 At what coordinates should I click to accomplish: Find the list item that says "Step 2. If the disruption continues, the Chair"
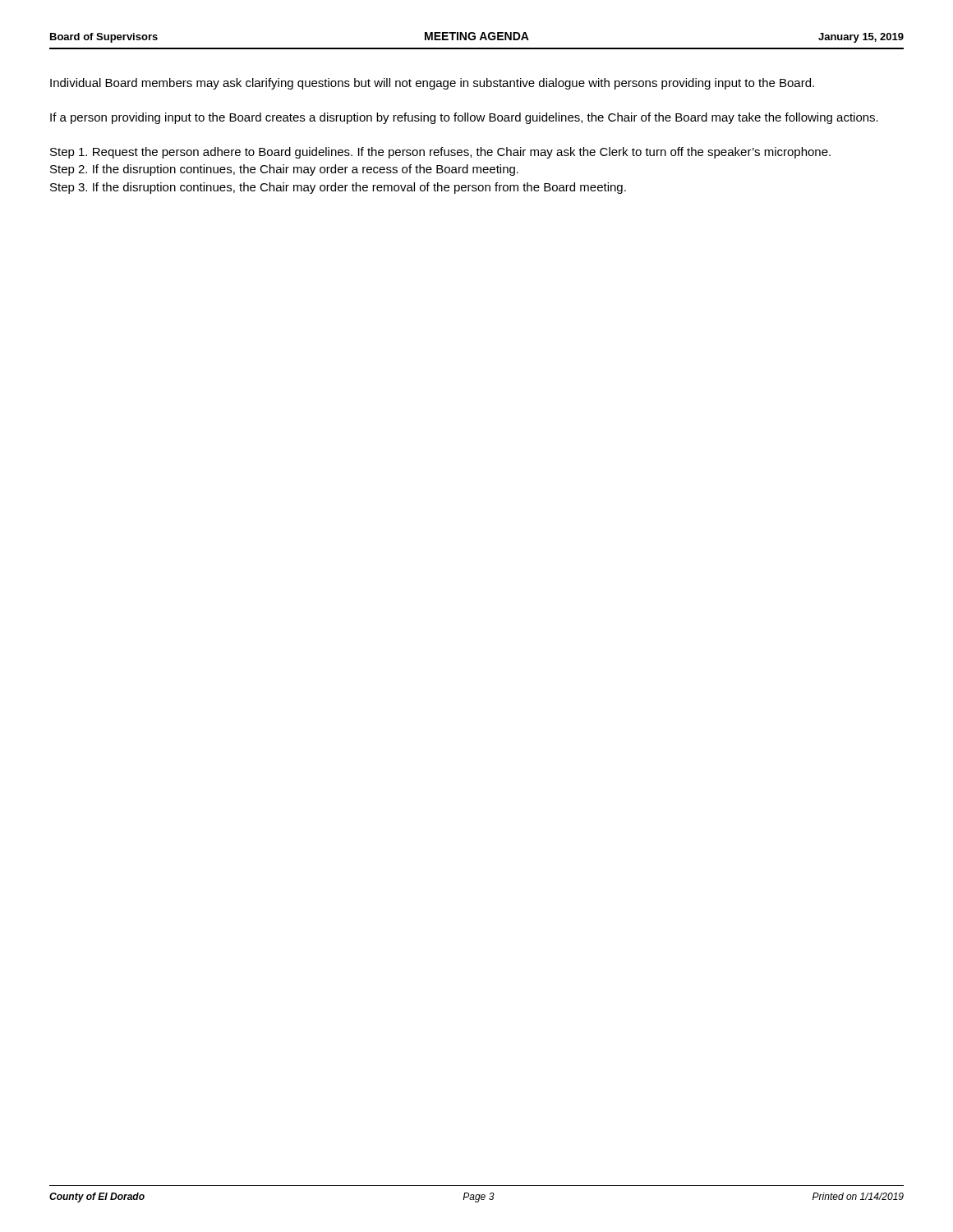point(284,169)
